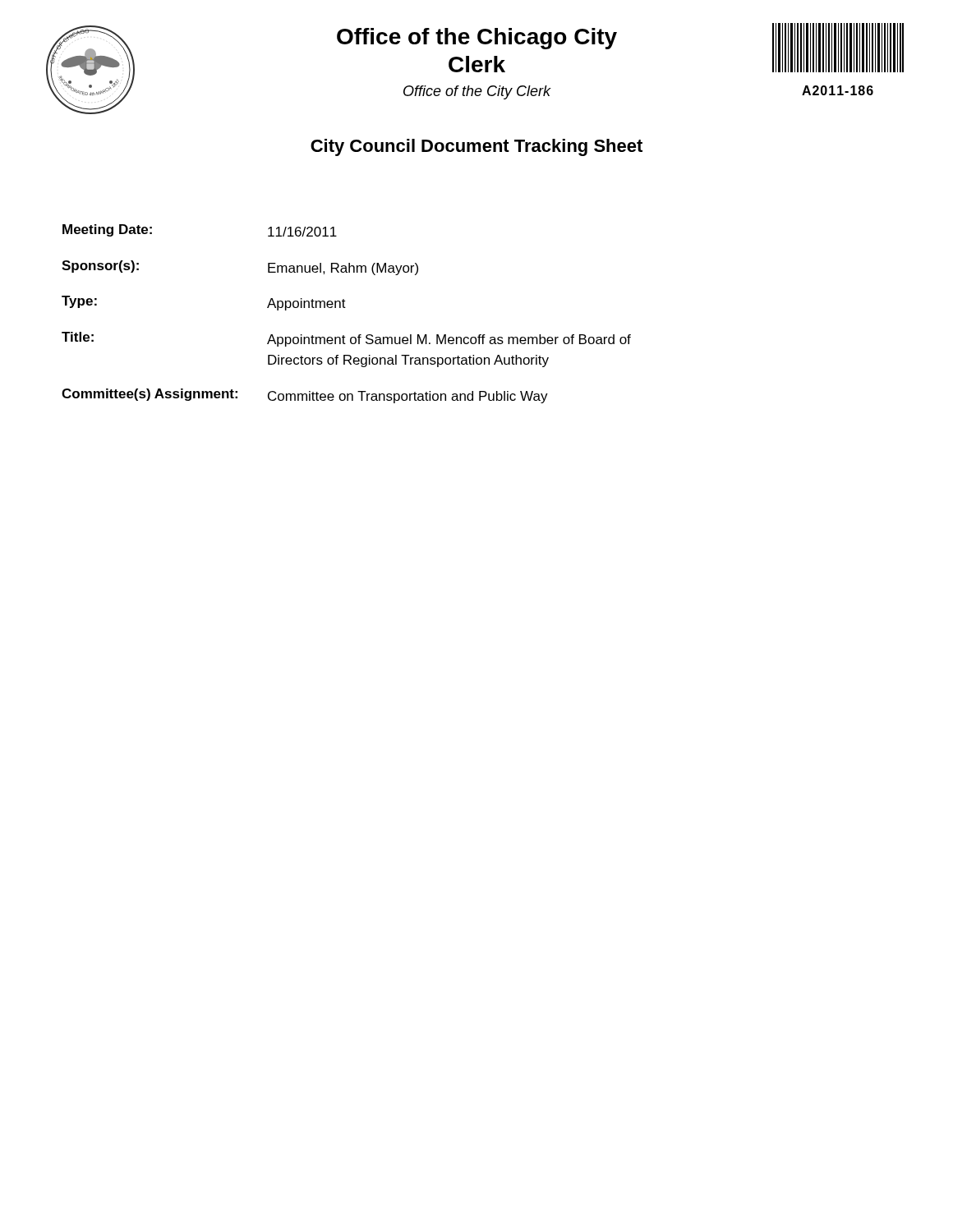The width and height of the screenshot is (953, 1232).
Task: Locate the text starting "Office of the Chicago CityClerk Office of the"
Action: [476, 62]
